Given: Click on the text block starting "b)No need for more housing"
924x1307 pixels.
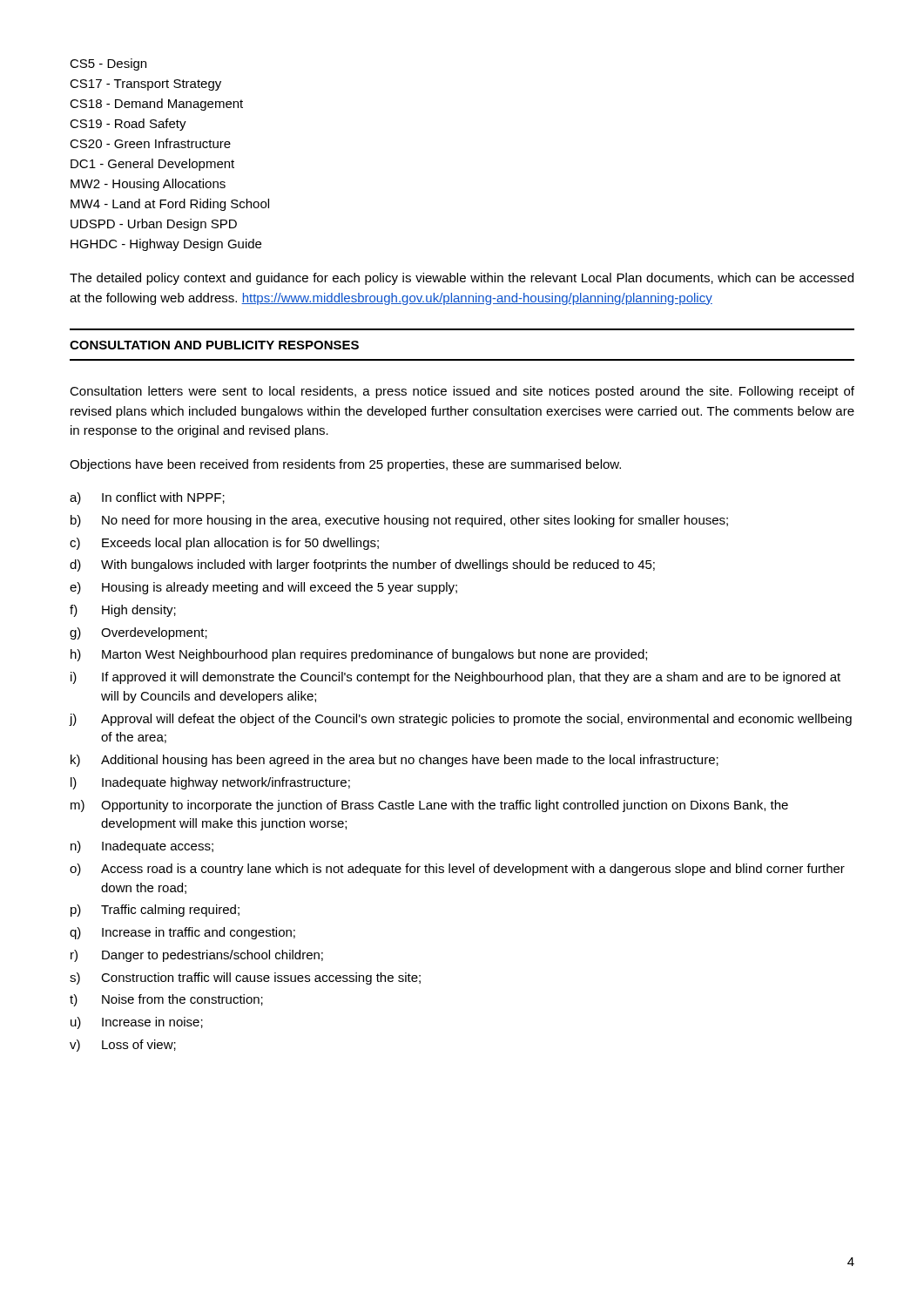Looking at the screenshot, I should coord(462,520).
